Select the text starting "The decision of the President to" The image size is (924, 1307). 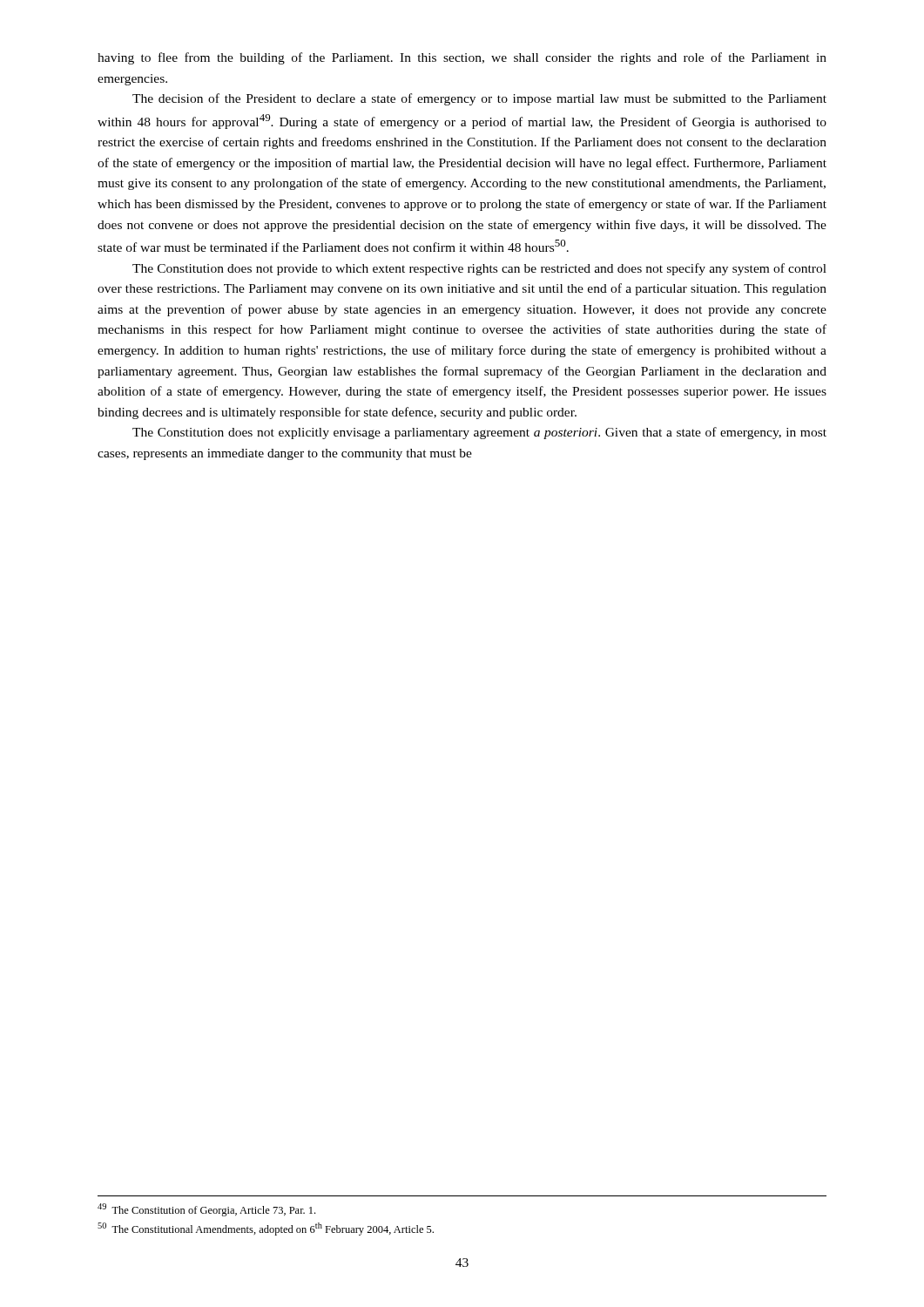coord(462,173)
